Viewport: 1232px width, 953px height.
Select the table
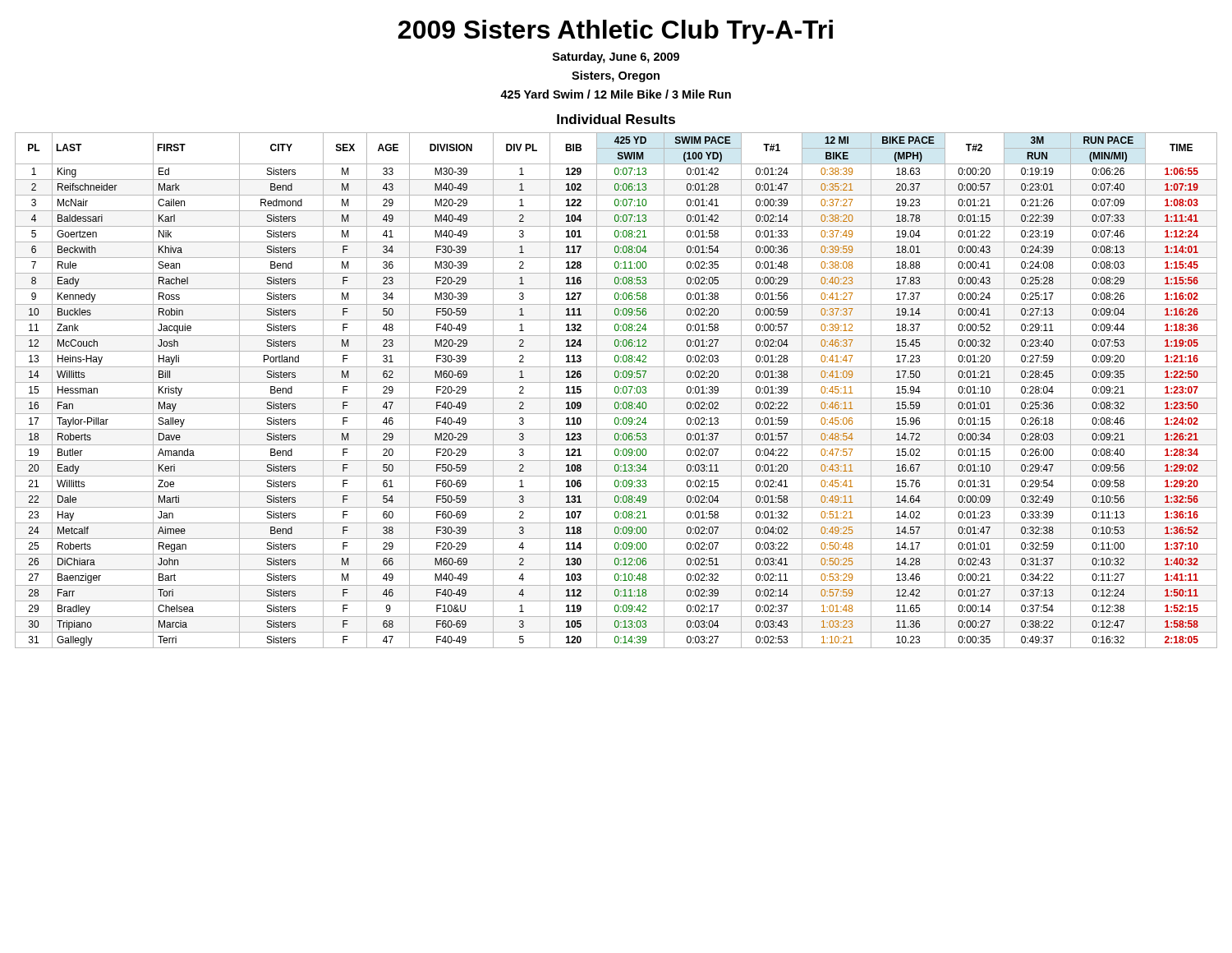click(x=616, y=390)
